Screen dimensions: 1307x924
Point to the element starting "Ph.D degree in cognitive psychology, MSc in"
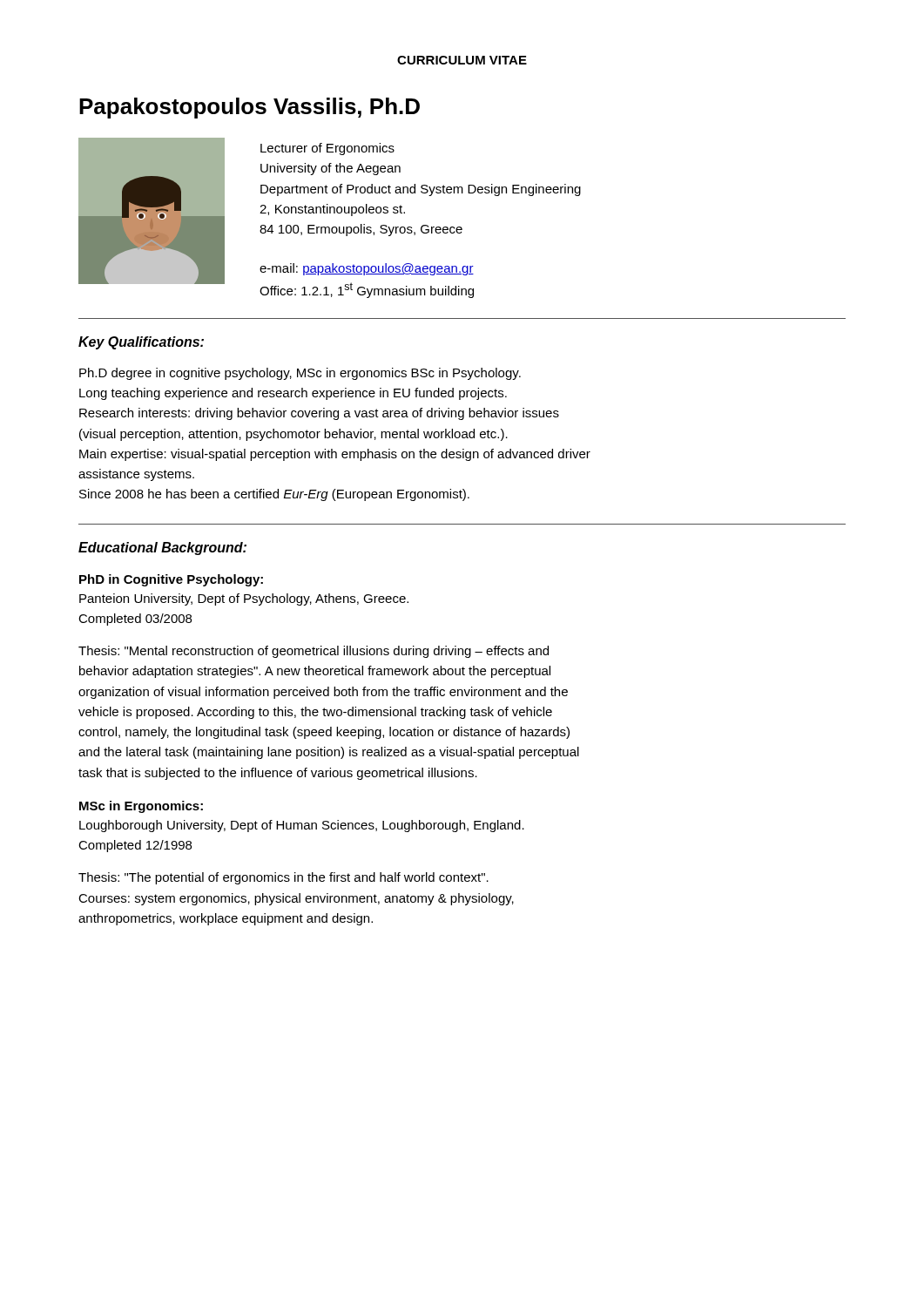pyautogui.click(x=334, y=433)
